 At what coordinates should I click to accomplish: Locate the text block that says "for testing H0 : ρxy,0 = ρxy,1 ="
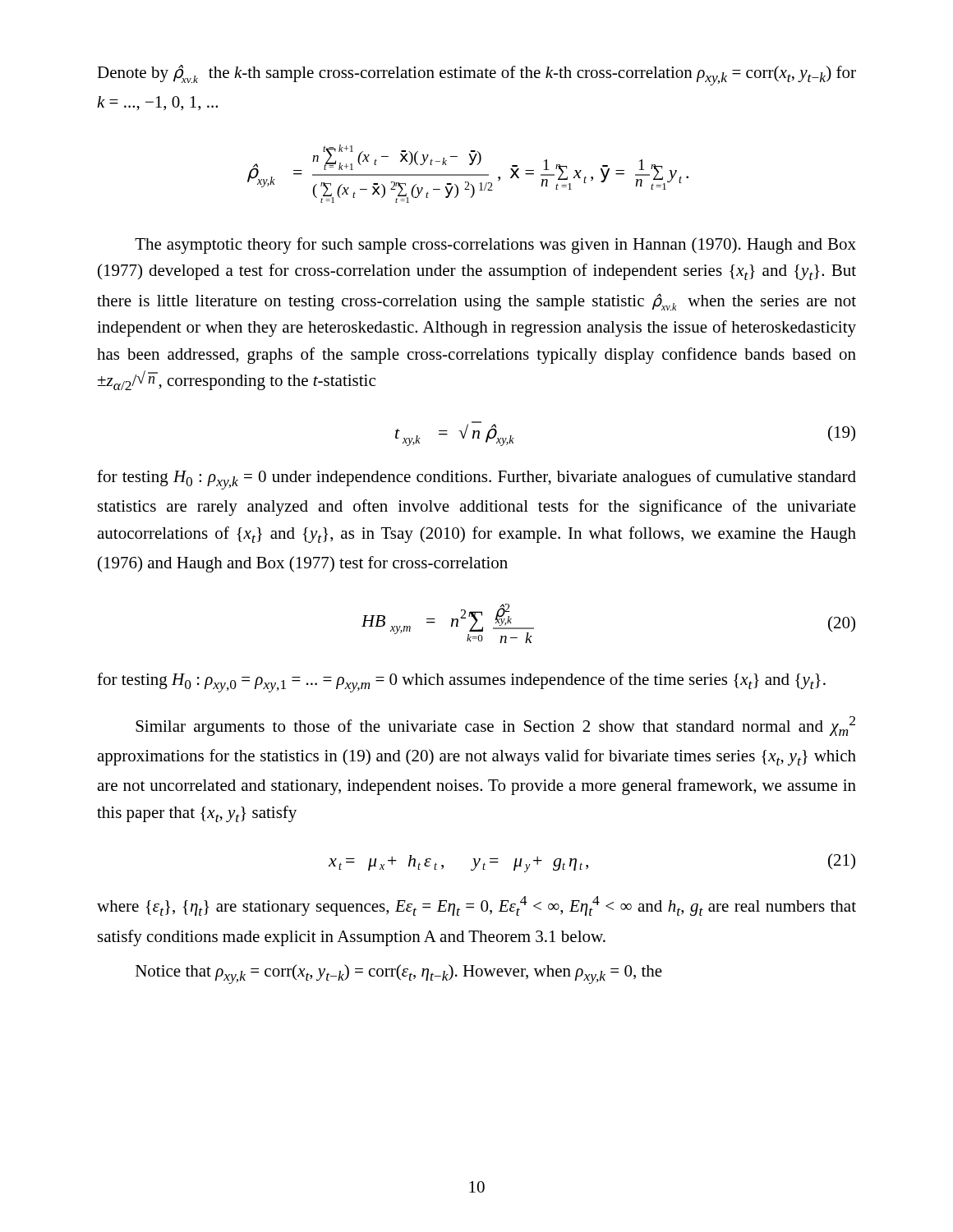point(462,681)
